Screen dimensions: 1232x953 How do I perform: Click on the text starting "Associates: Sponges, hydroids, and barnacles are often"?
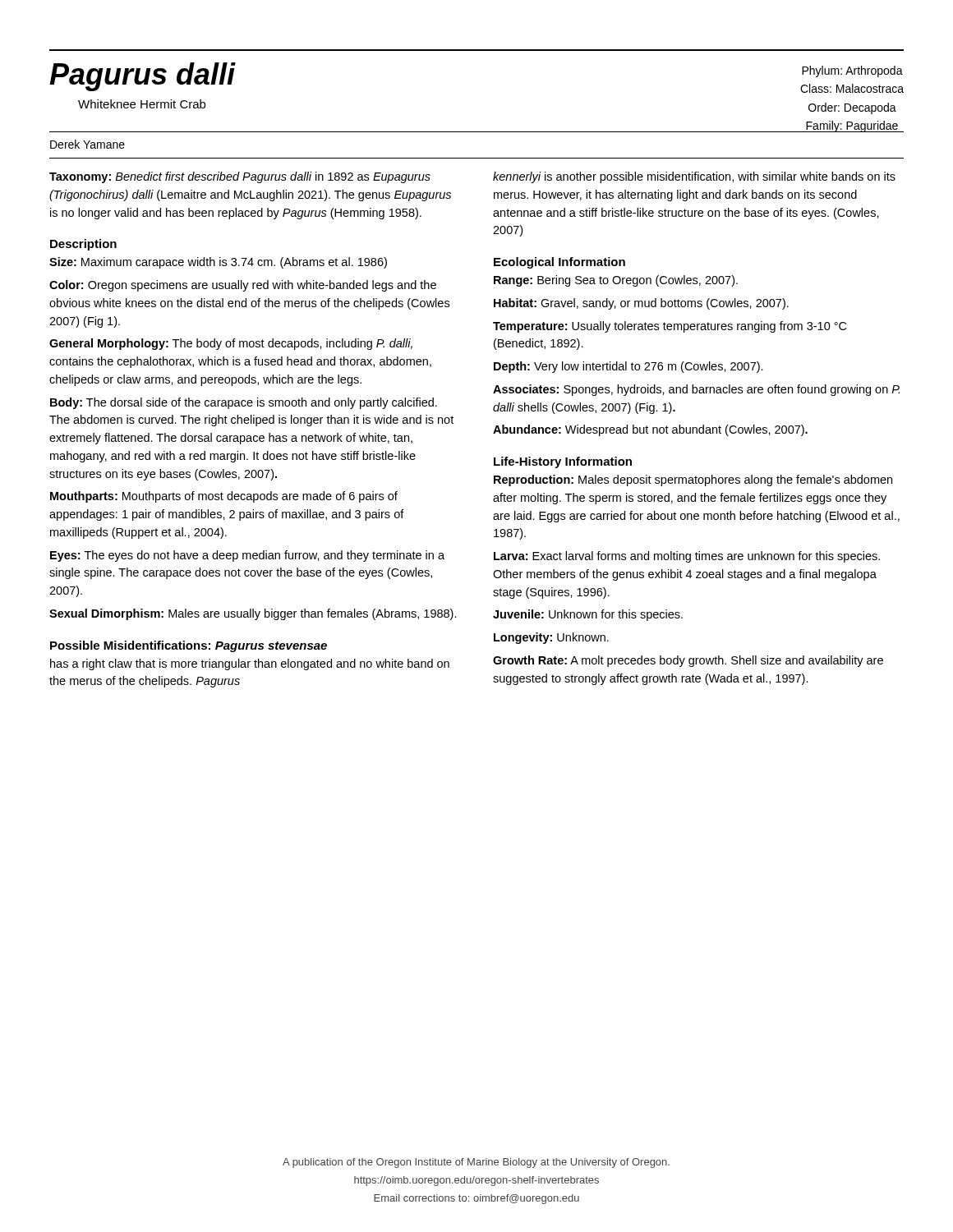coord(697,398)
